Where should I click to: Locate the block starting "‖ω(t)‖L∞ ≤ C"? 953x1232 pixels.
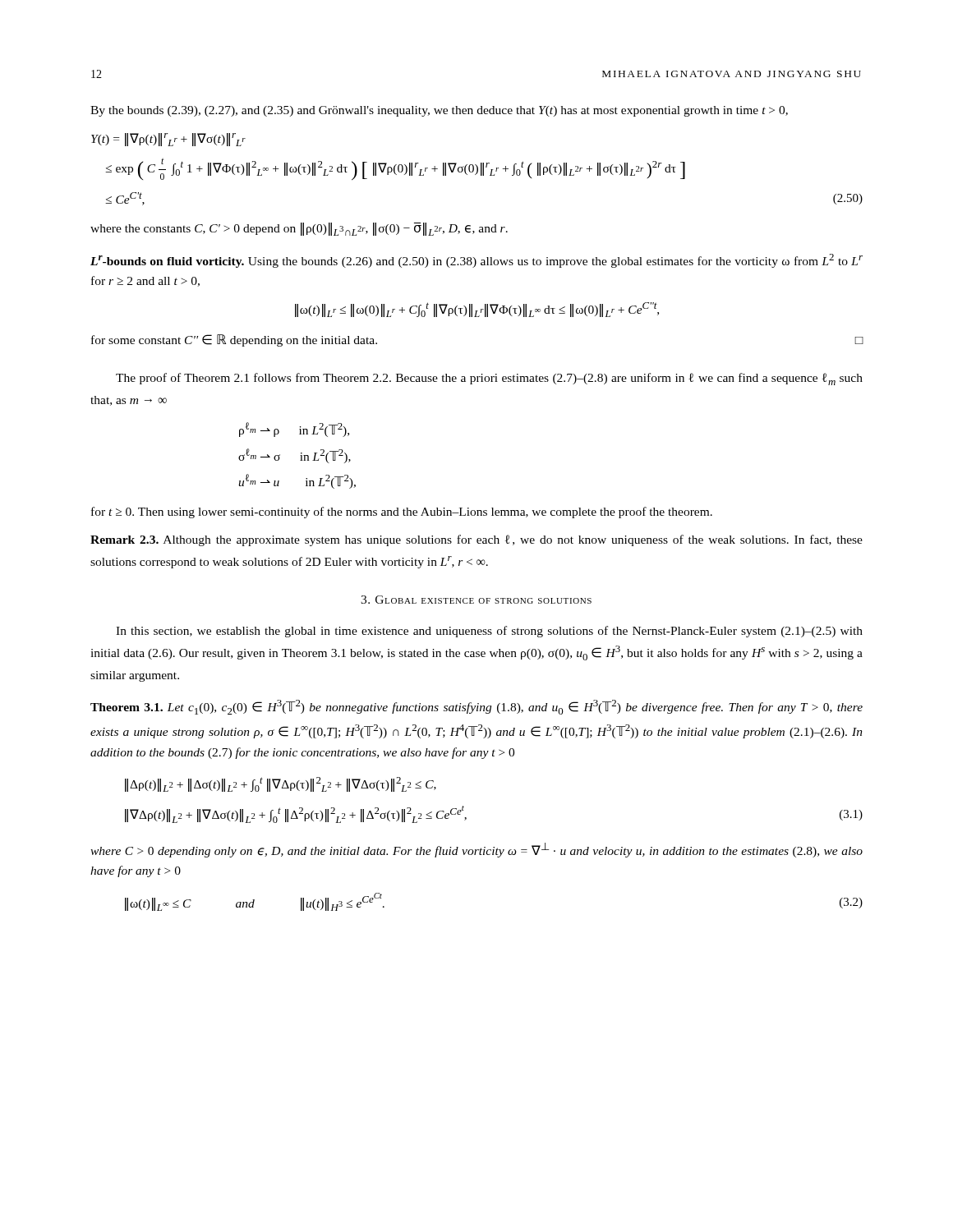click(x=153, y=901)
